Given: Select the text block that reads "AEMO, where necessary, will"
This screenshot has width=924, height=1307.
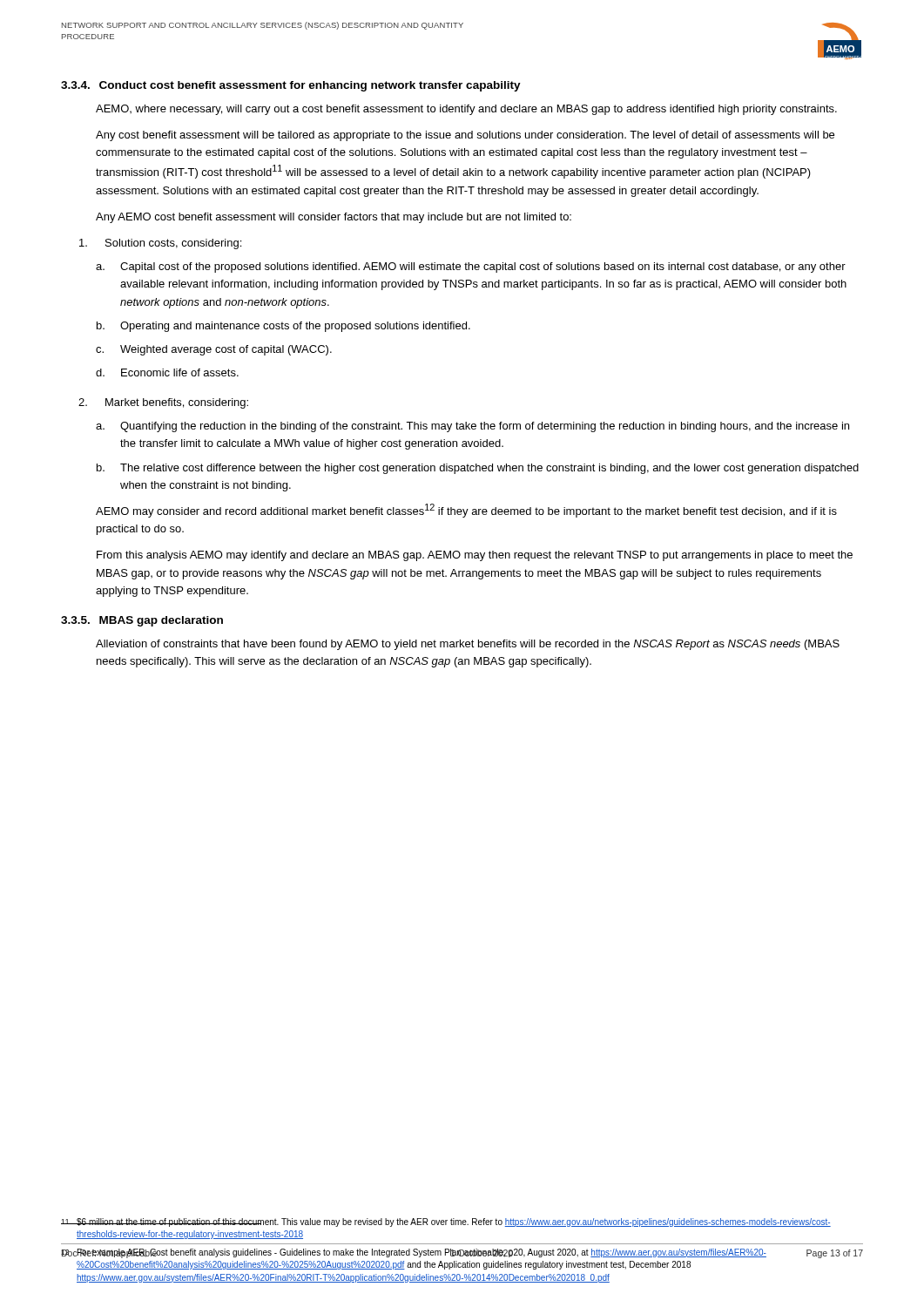Looking at the screenshot, I should click(x=467, y=108).
